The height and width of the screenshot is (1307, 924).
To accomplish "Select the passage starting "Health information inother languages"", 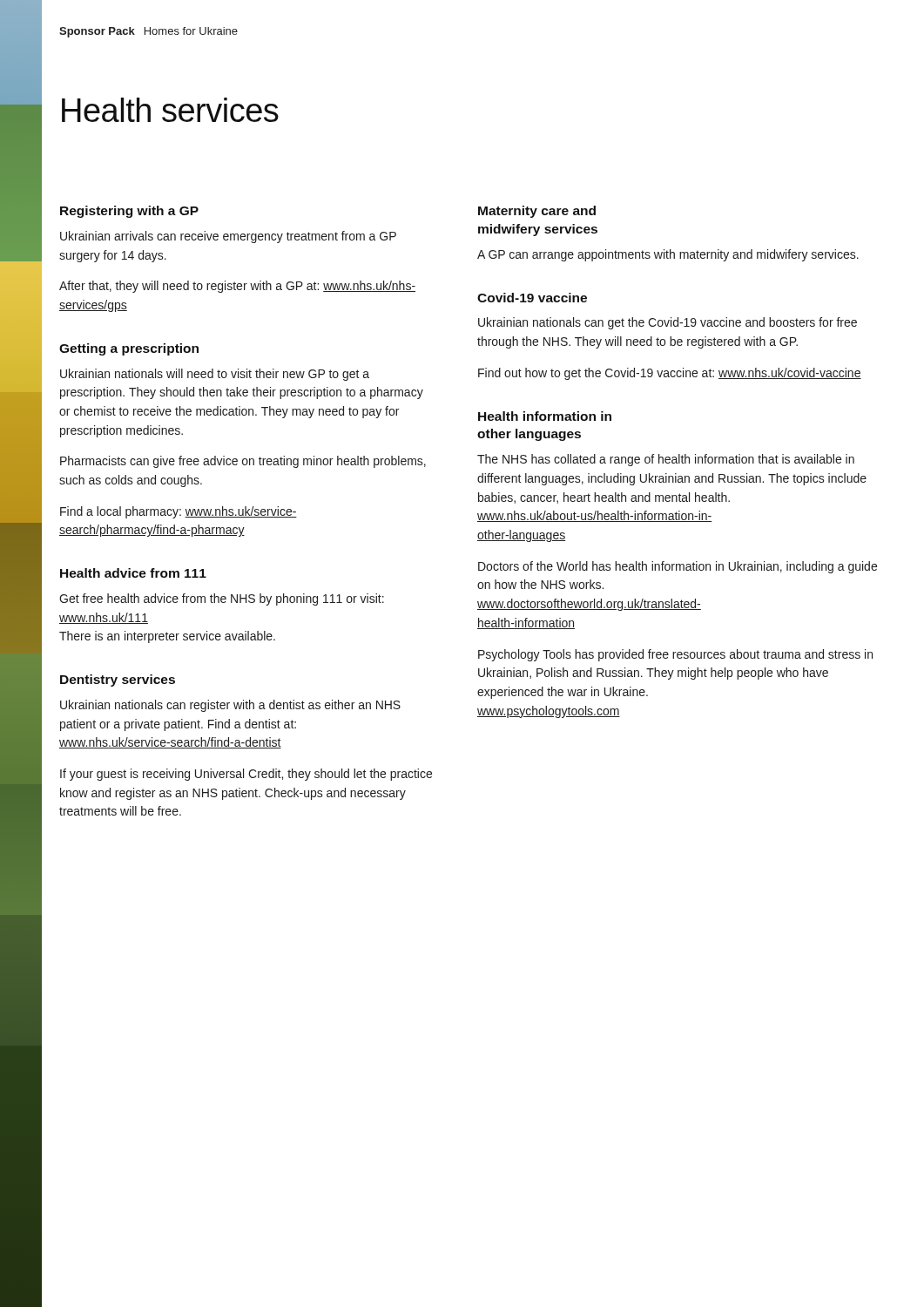I will [x=545, y=425].
